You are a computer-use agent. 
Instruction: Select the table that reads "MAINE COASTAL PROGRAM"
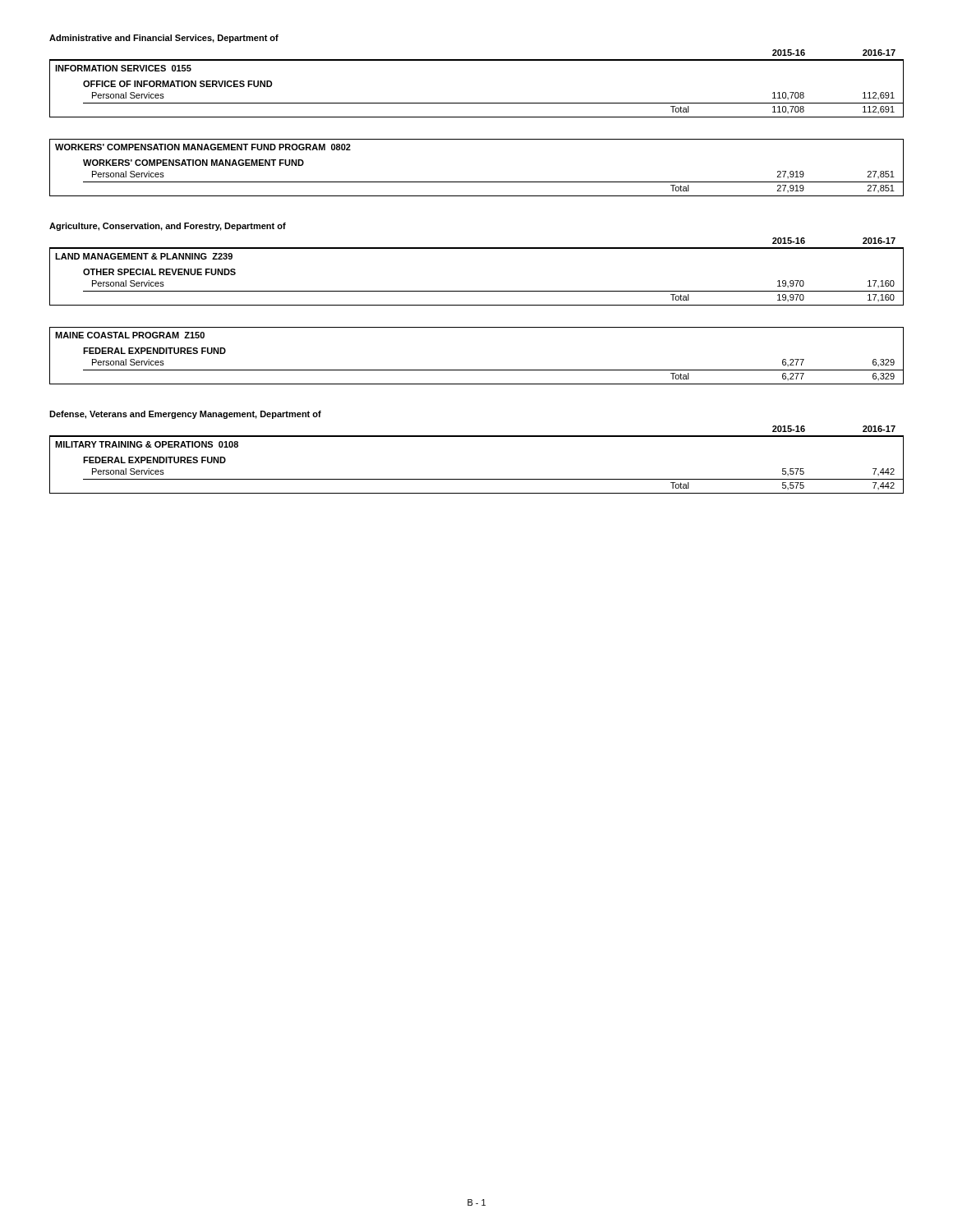point(476,356)
